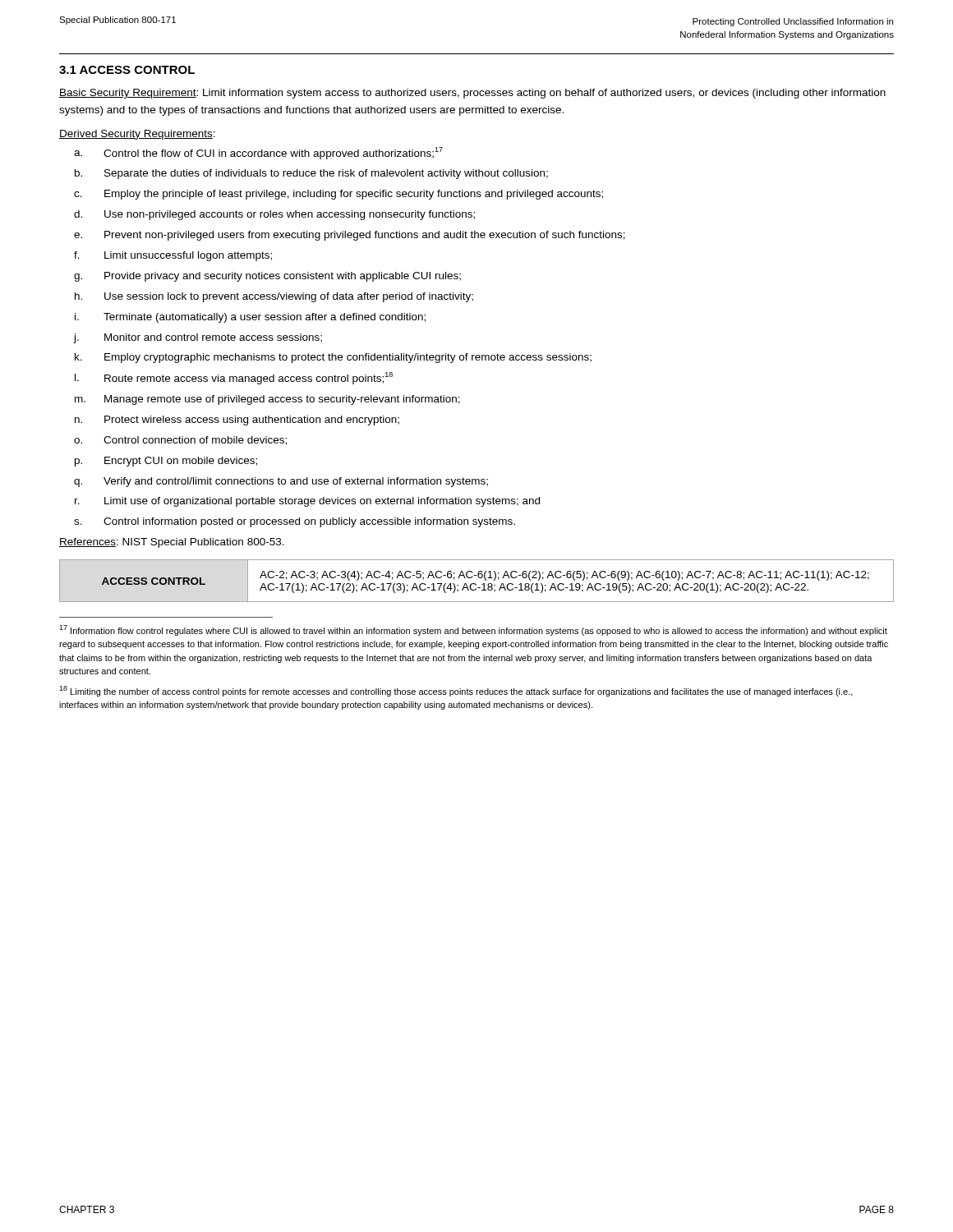Find the region starting "l. Route remote"
This screenshot has height=1232, width=953.
point(234,378)
